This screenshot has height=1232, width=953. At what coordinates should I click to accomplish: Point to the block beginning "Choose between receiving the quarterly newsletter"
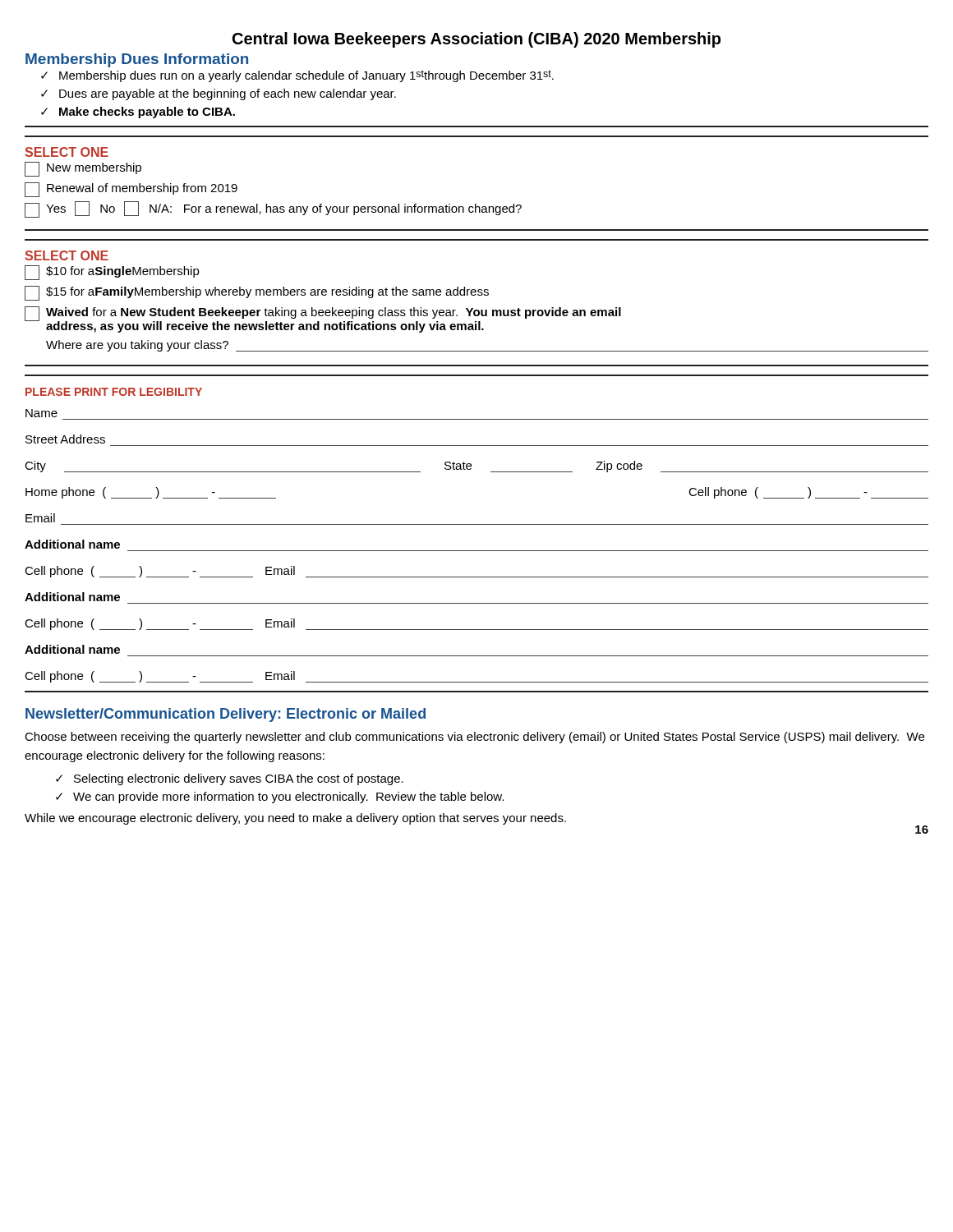(475, 746)
